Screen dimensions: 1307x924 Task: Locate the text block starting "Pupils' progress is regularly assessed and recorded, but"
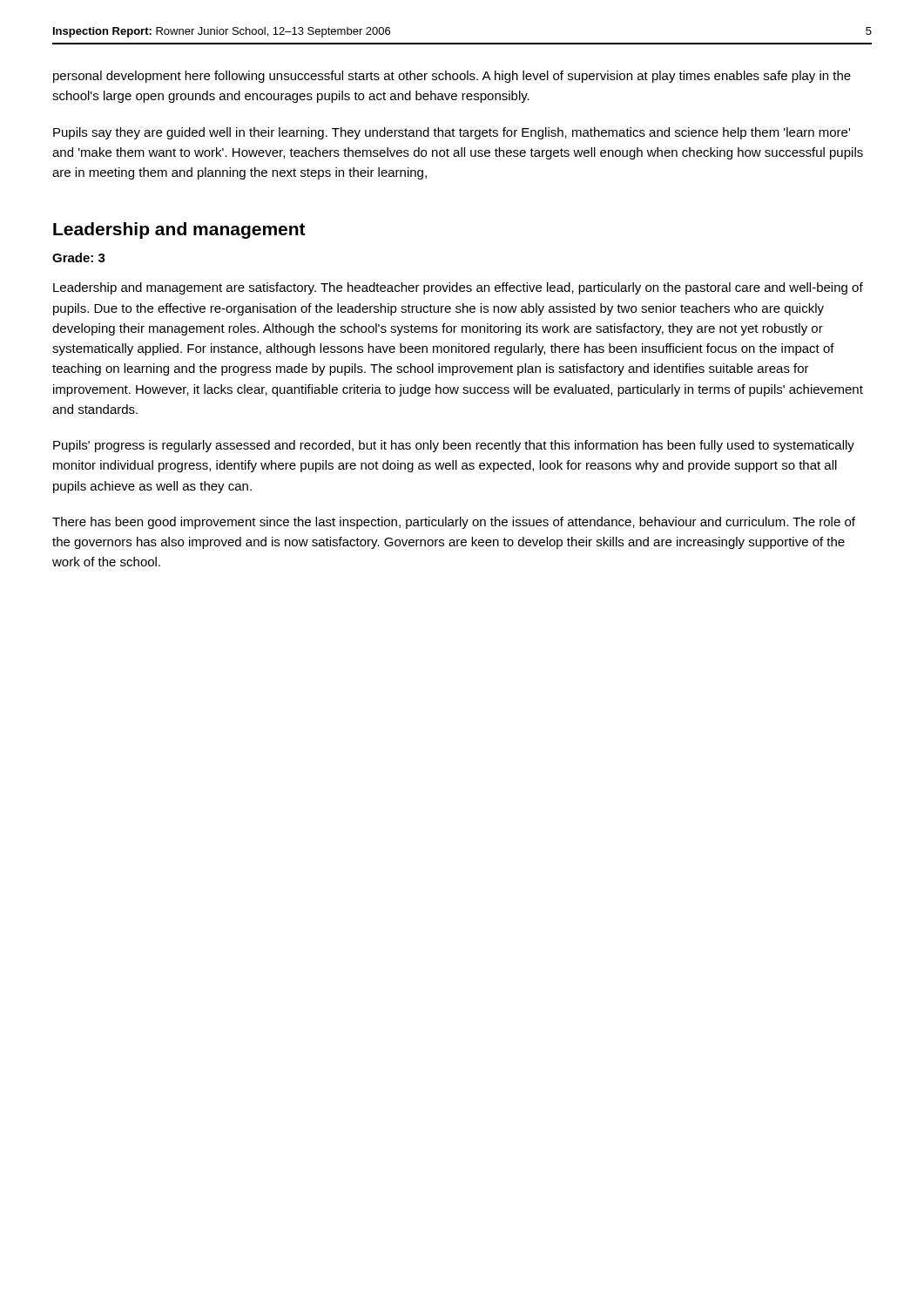[x=453, y=465]
